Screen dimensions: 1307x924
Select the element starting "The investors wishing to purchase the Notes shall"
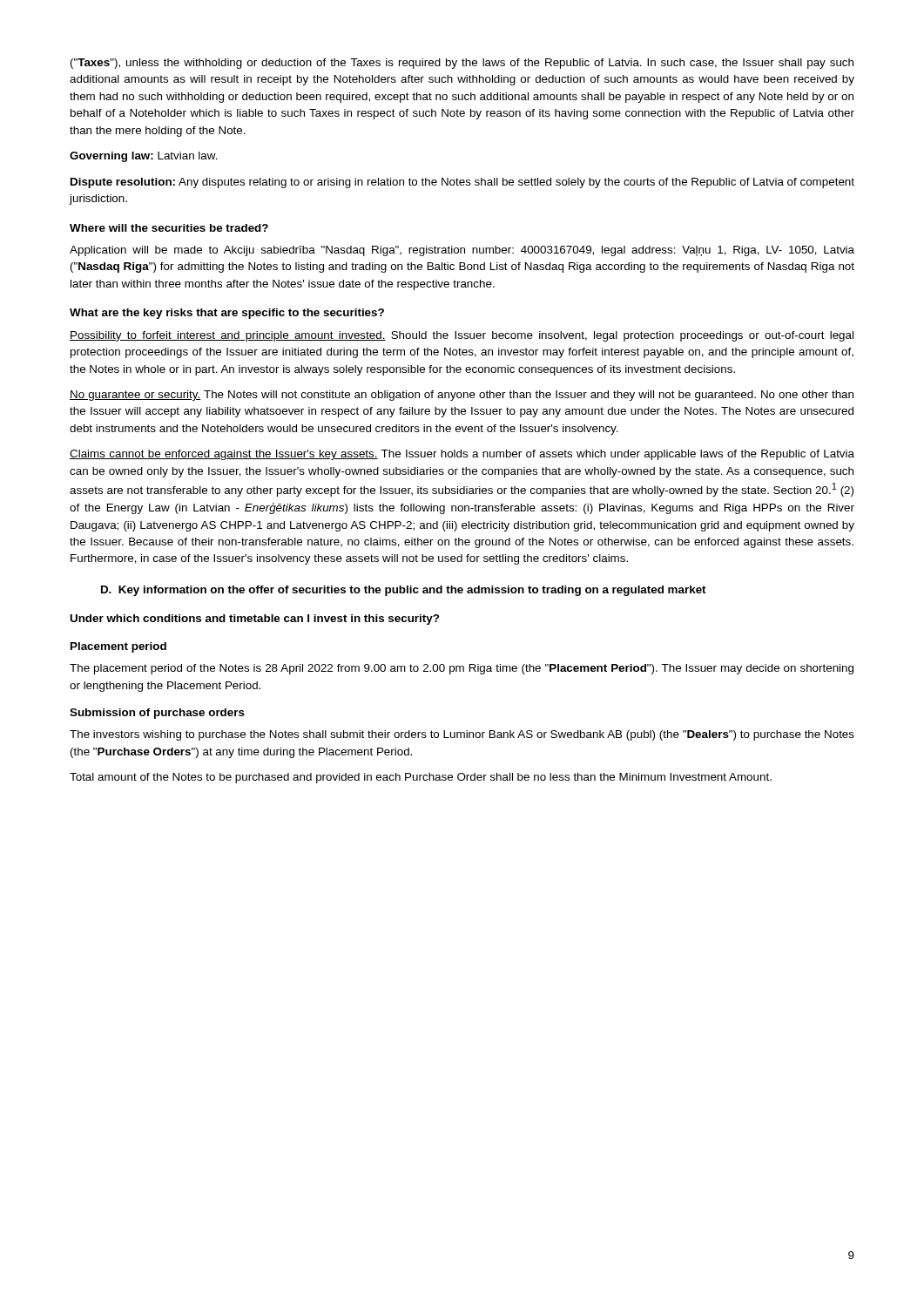(462, 743)
